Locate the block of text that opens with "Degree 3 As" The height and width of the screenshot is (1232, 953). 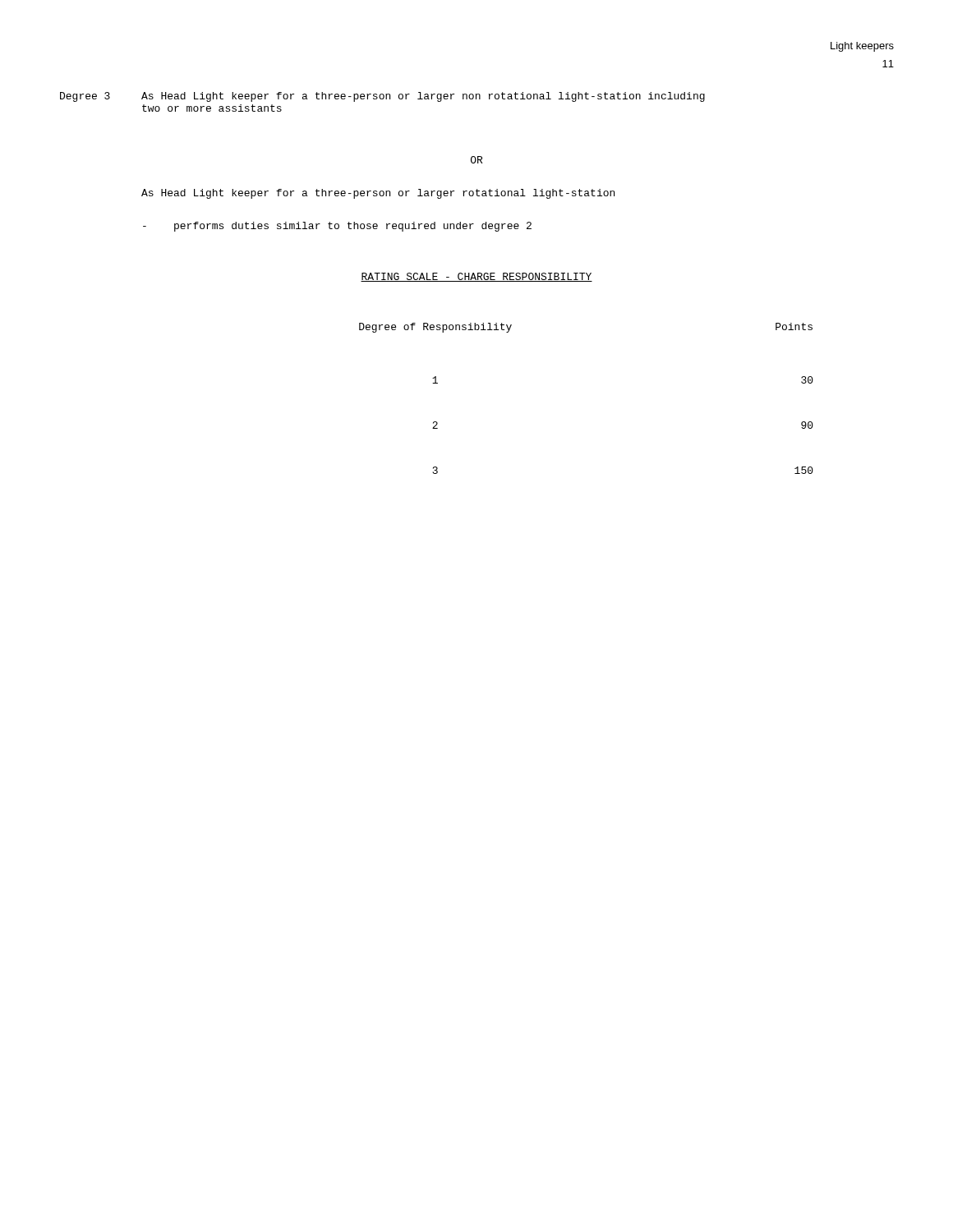(x=476, y=103)
